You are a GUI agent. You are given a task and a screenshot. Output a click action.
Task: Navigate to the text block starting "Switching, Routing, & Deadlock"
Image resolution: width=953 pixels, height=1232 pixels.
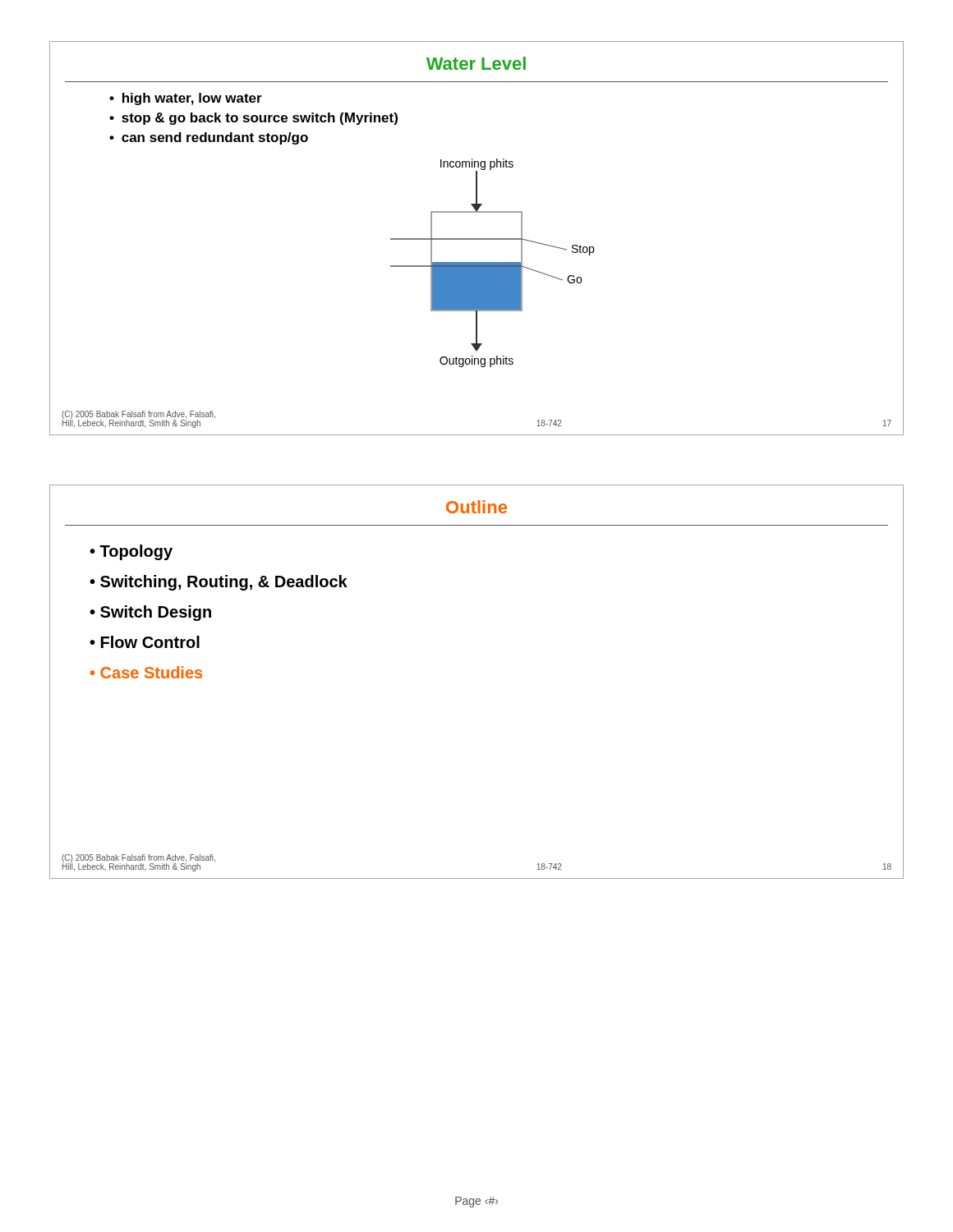tap(224, 582)
